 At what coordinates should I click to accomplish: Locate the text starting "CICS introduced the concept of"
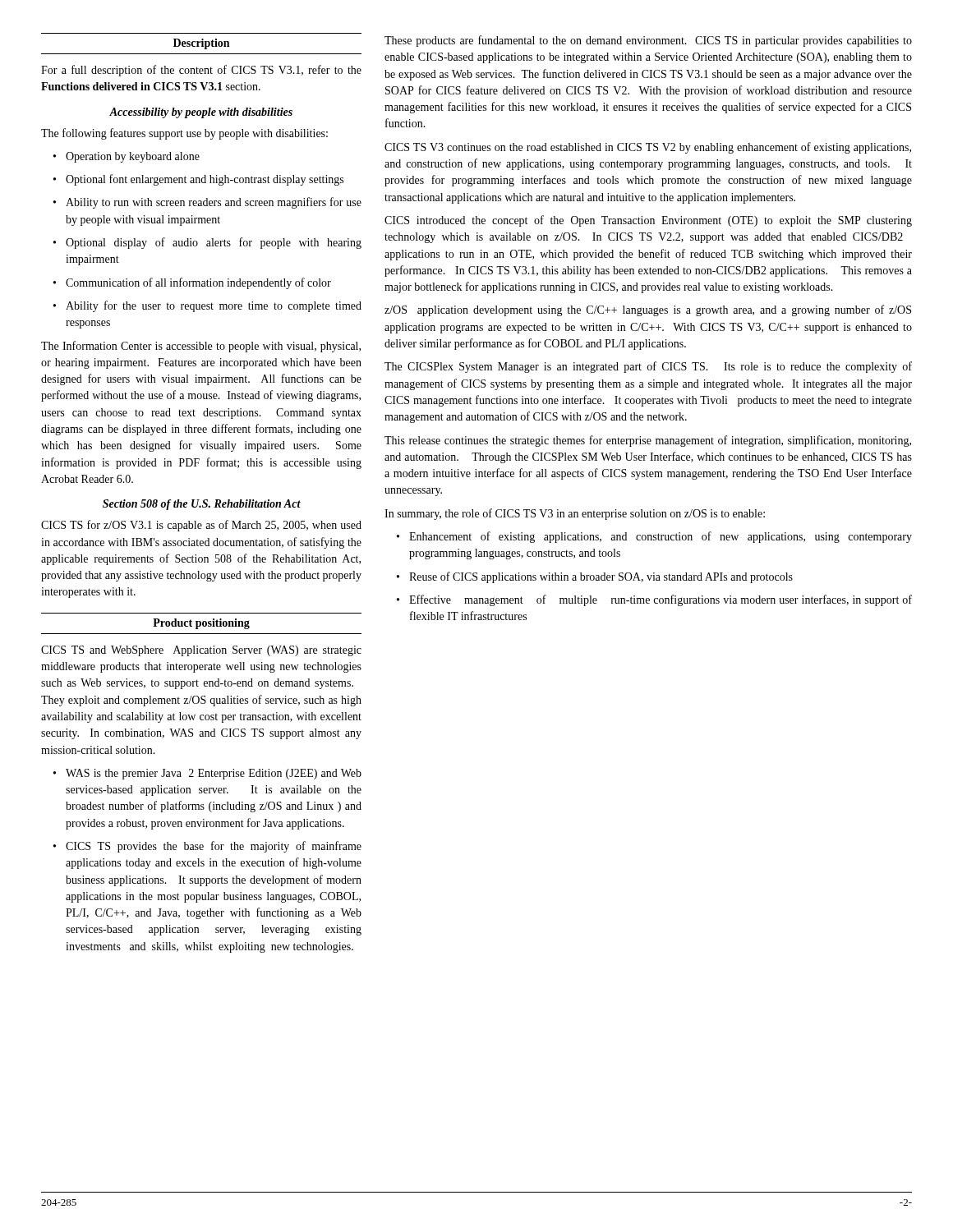click(x=648, y=254)
